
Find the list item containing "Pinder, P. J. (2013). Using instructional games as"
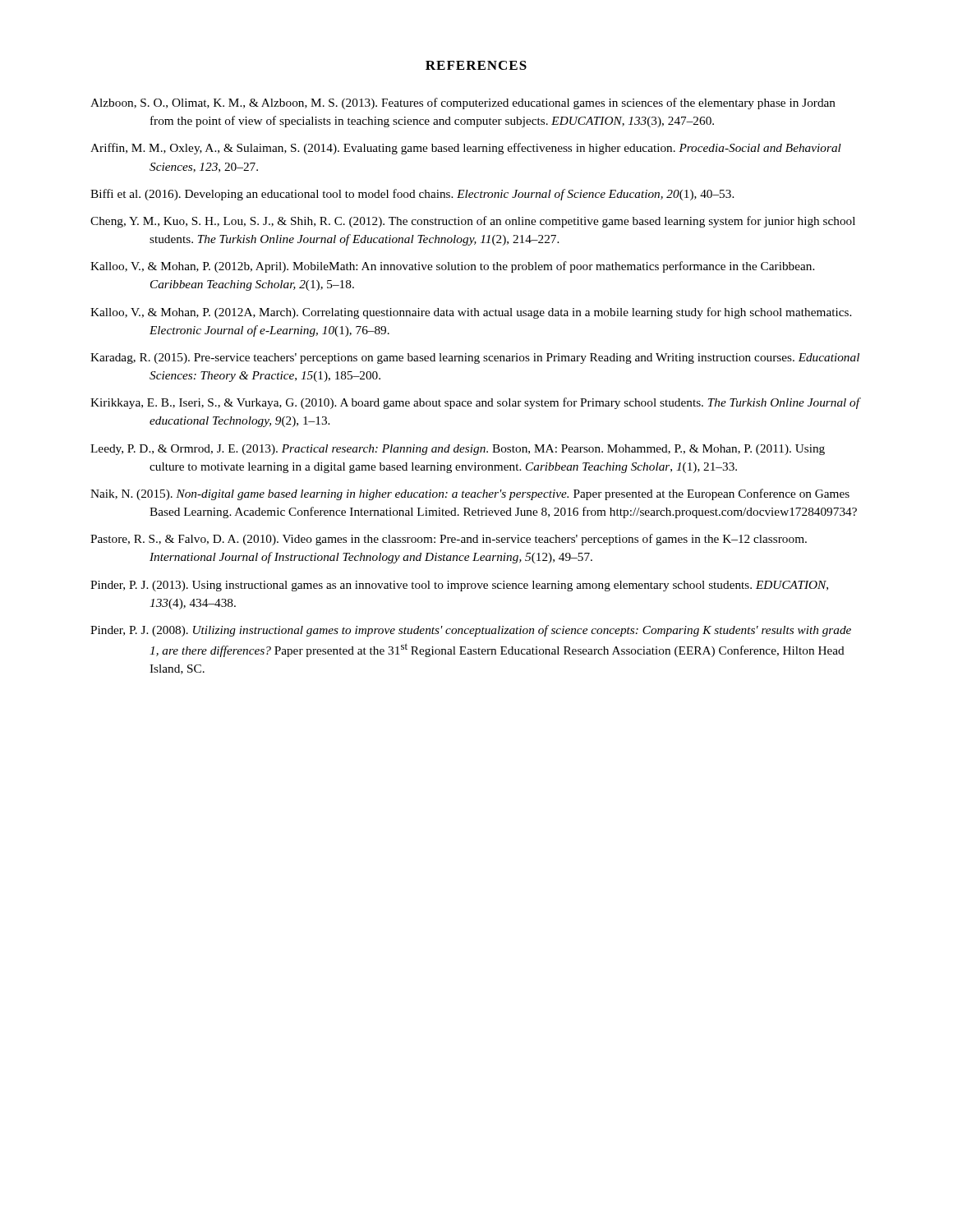460,593
